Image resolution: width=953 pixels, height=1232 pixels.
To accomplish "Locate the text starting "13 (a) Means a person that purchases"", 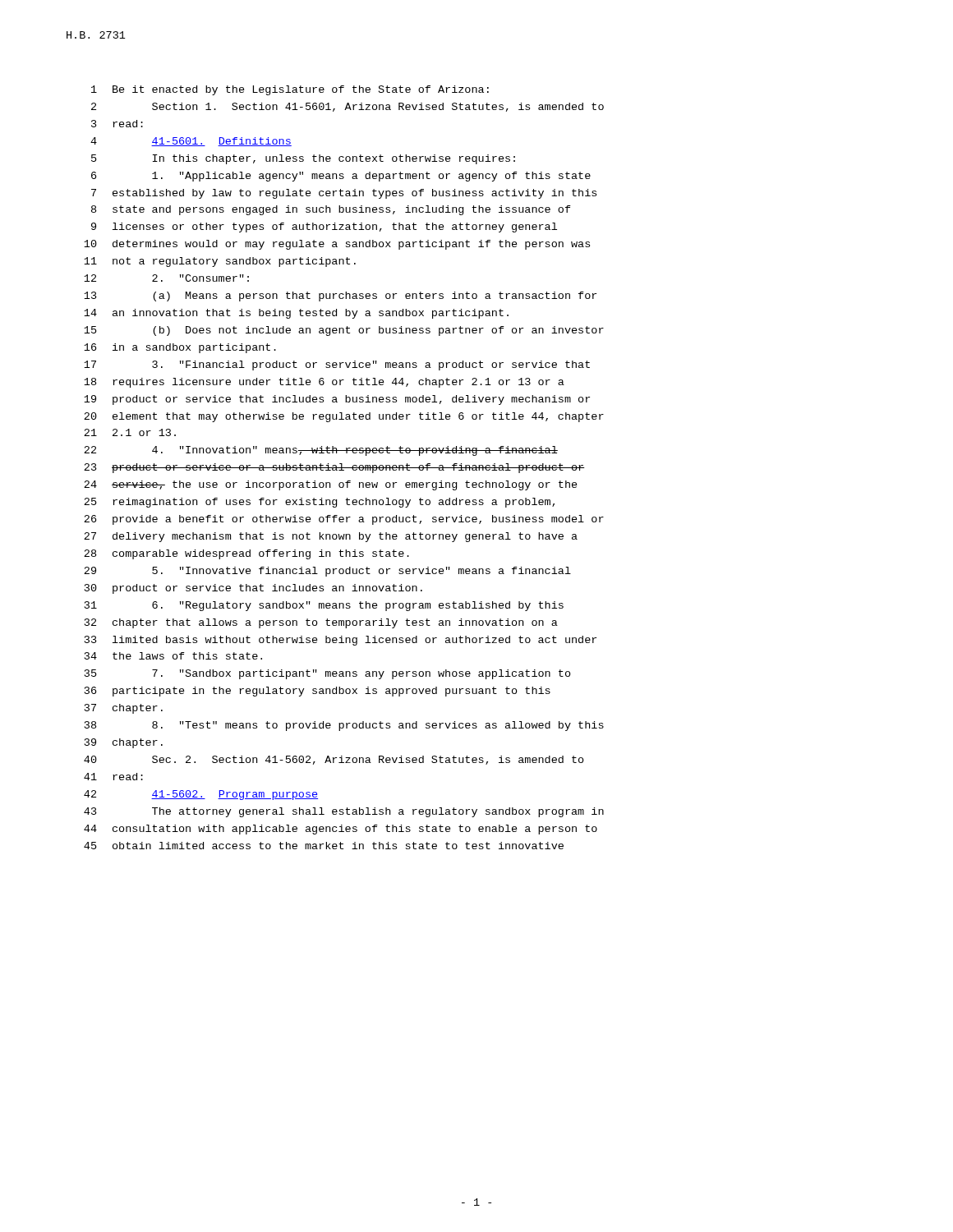I will pos(476,297).
